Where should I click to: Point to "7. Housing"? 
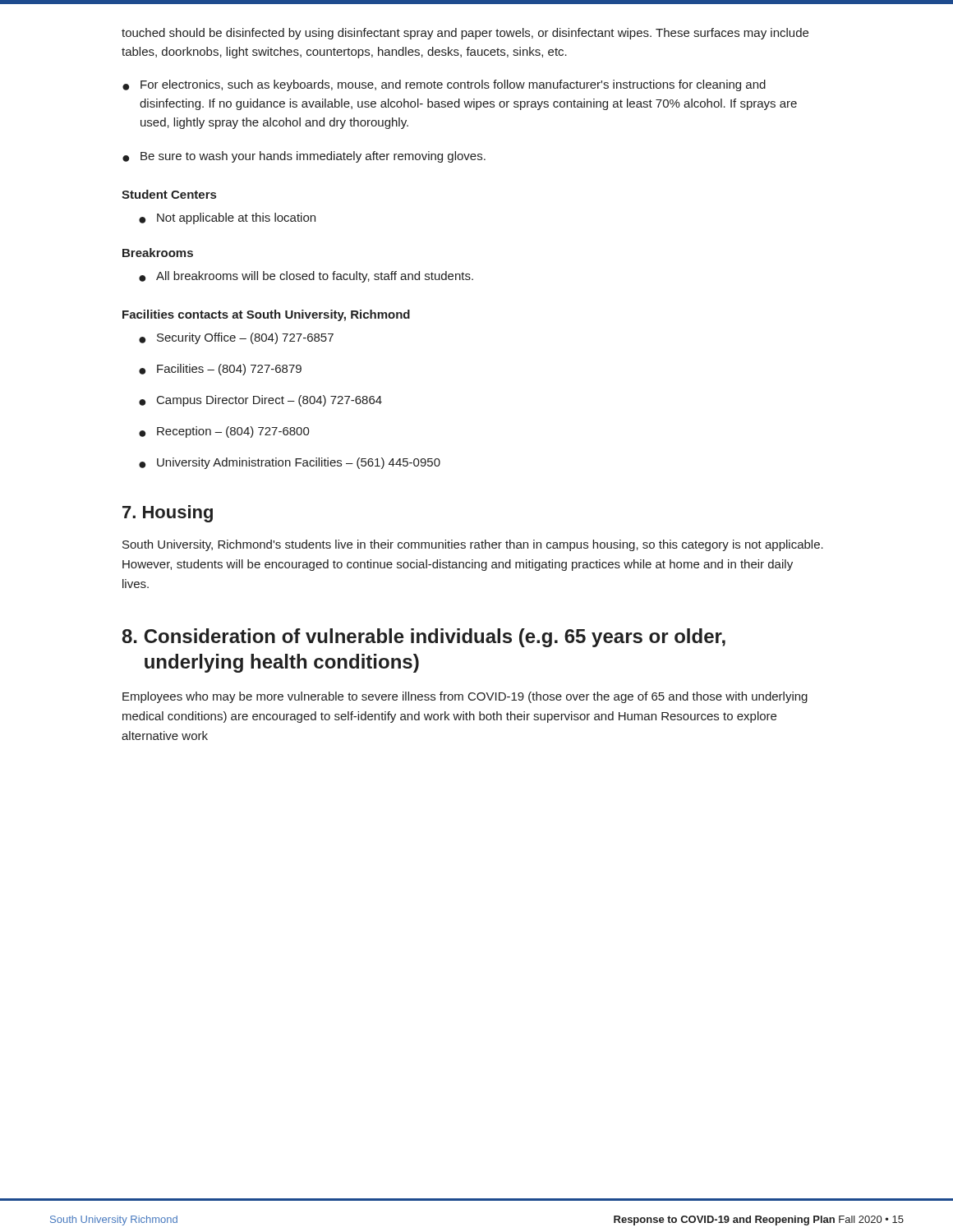point(168,512)
